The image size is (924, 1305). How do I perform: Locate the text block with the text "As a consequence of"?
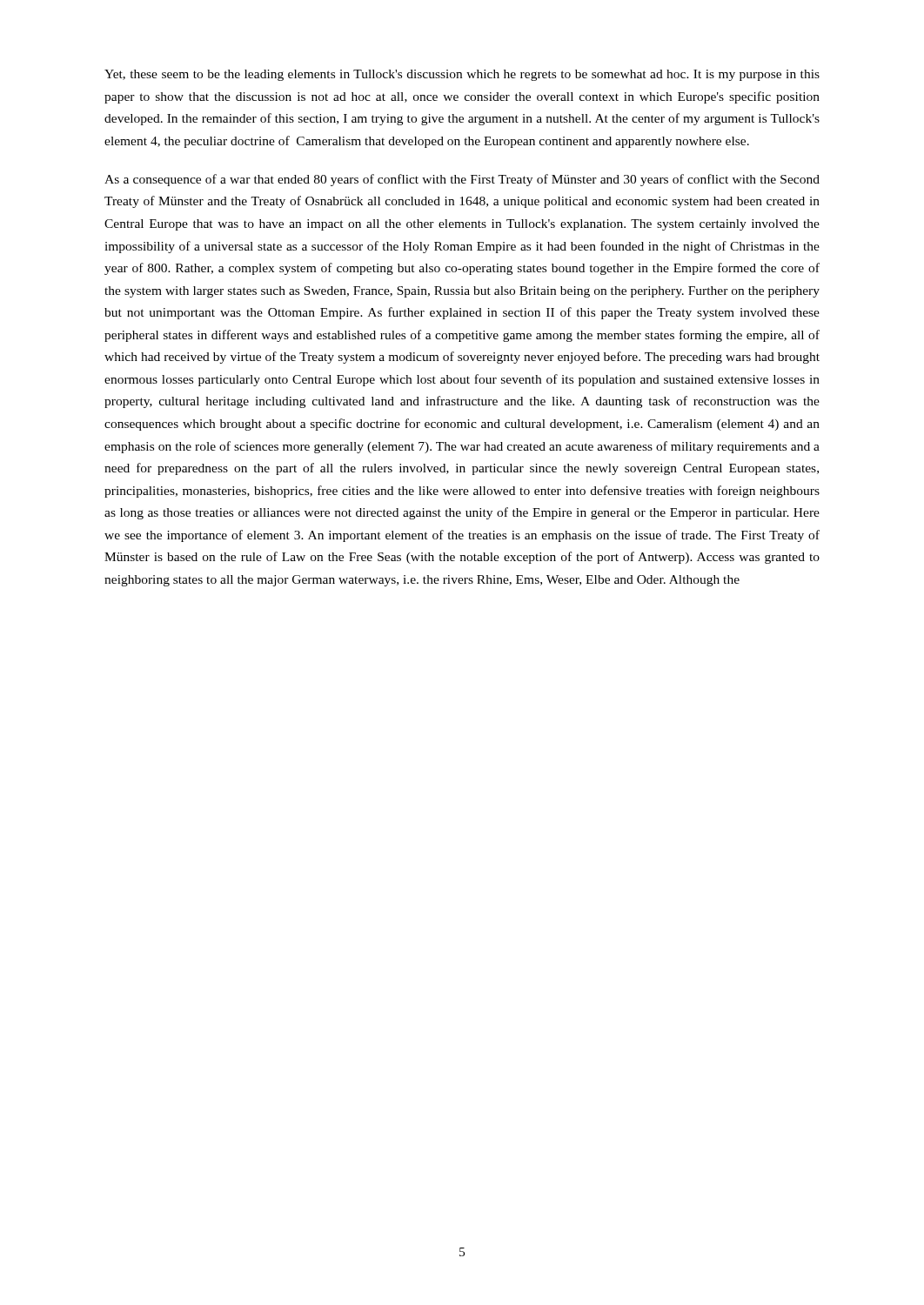(x=462, y=379)
